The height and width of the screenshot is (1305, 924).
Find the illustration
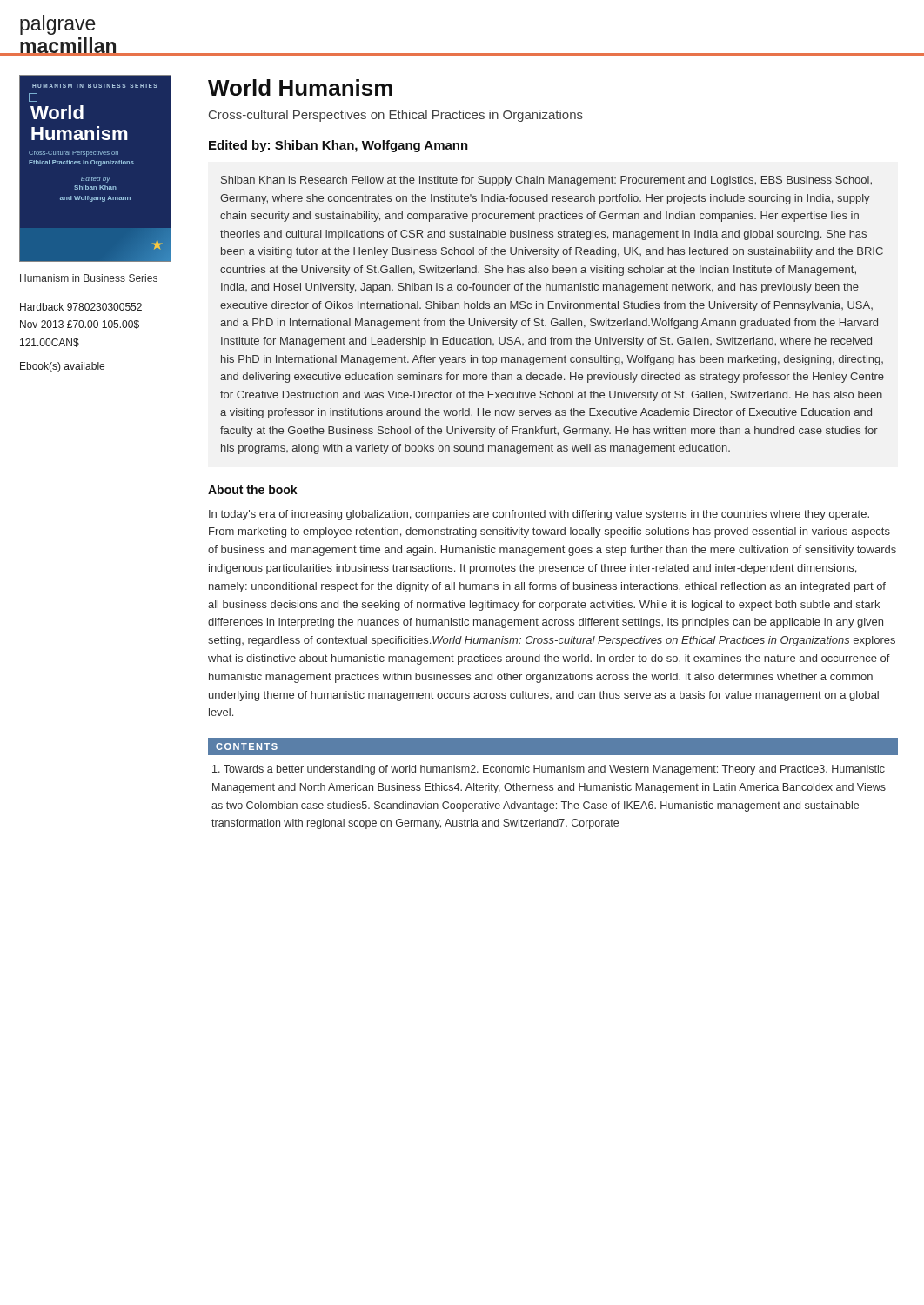tap(95, 168)
